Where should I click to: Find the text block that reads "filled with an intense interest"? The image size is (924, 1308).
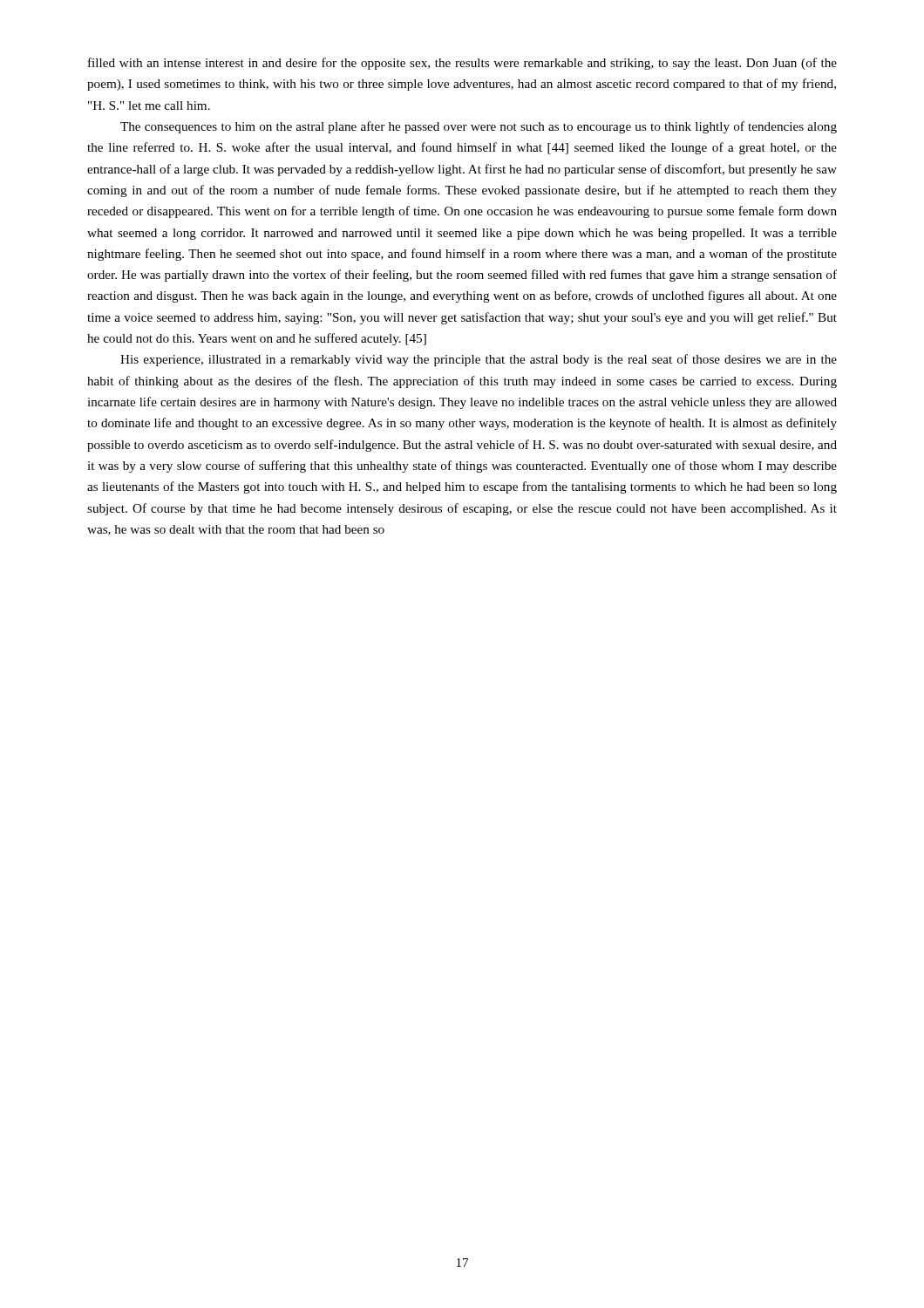[462, 296]
